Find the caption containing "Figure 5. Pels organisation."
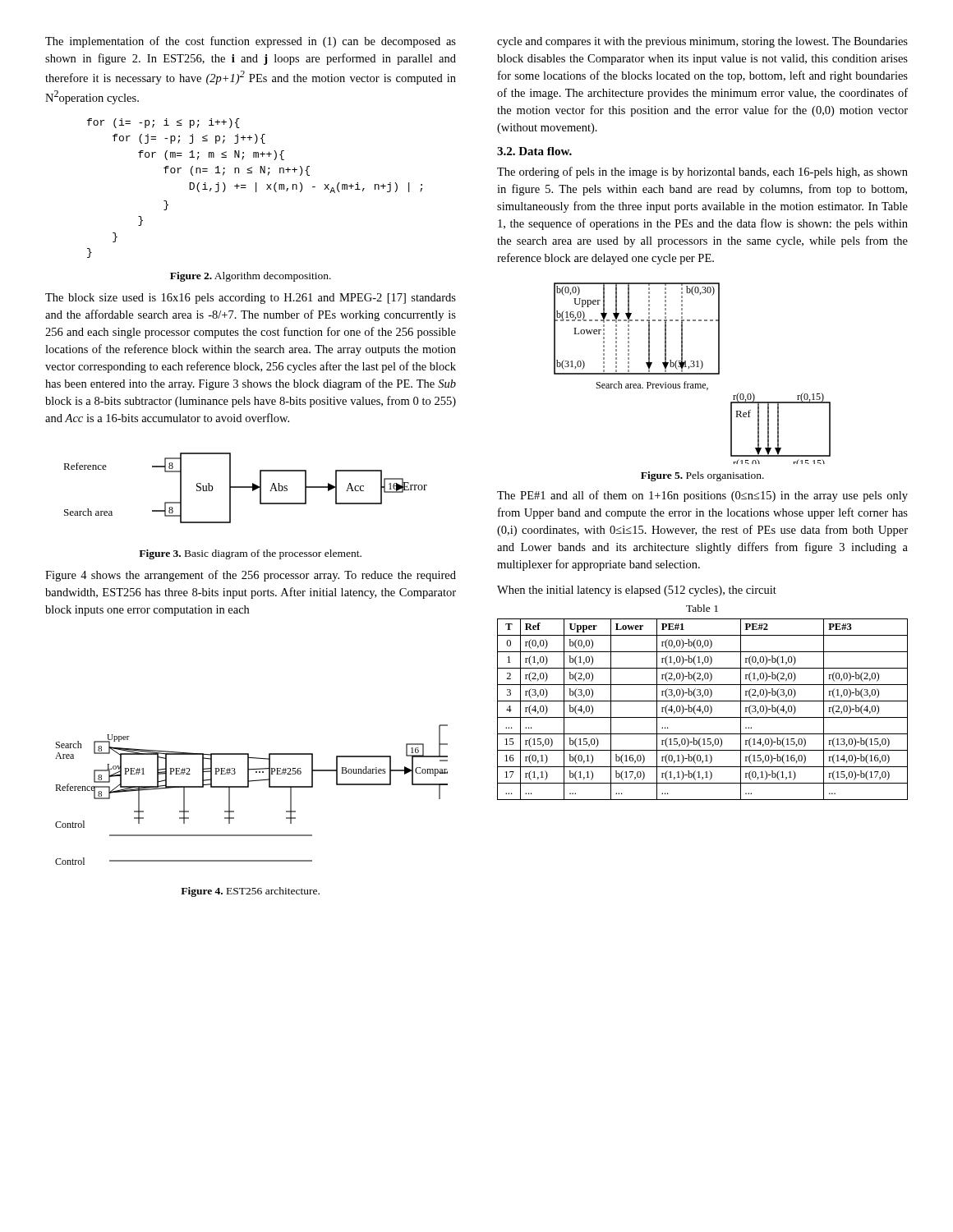 tap(702, 475)
